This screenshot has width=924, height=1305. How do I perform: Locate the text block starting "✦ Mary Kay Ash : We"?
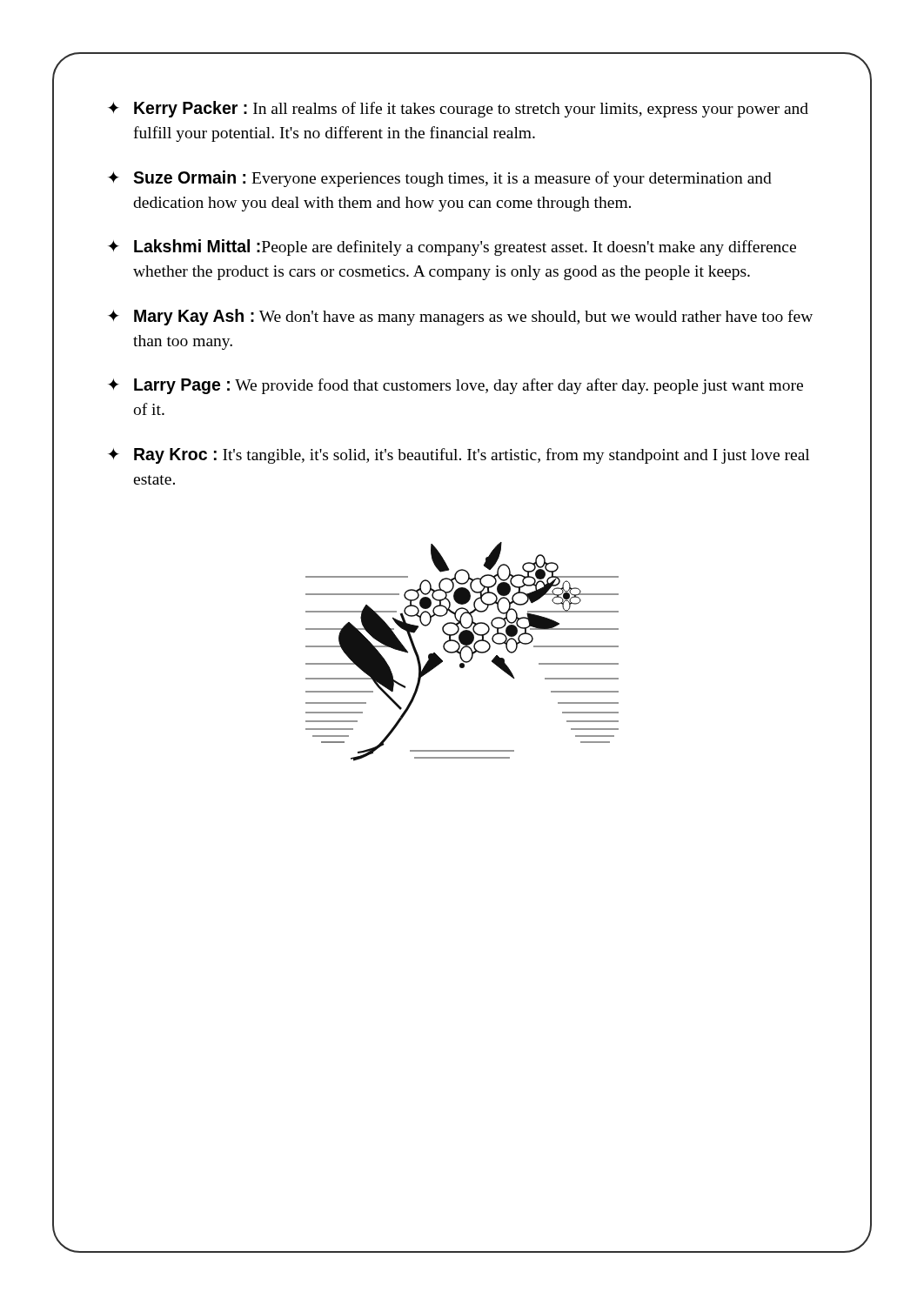tap(462, 328)
